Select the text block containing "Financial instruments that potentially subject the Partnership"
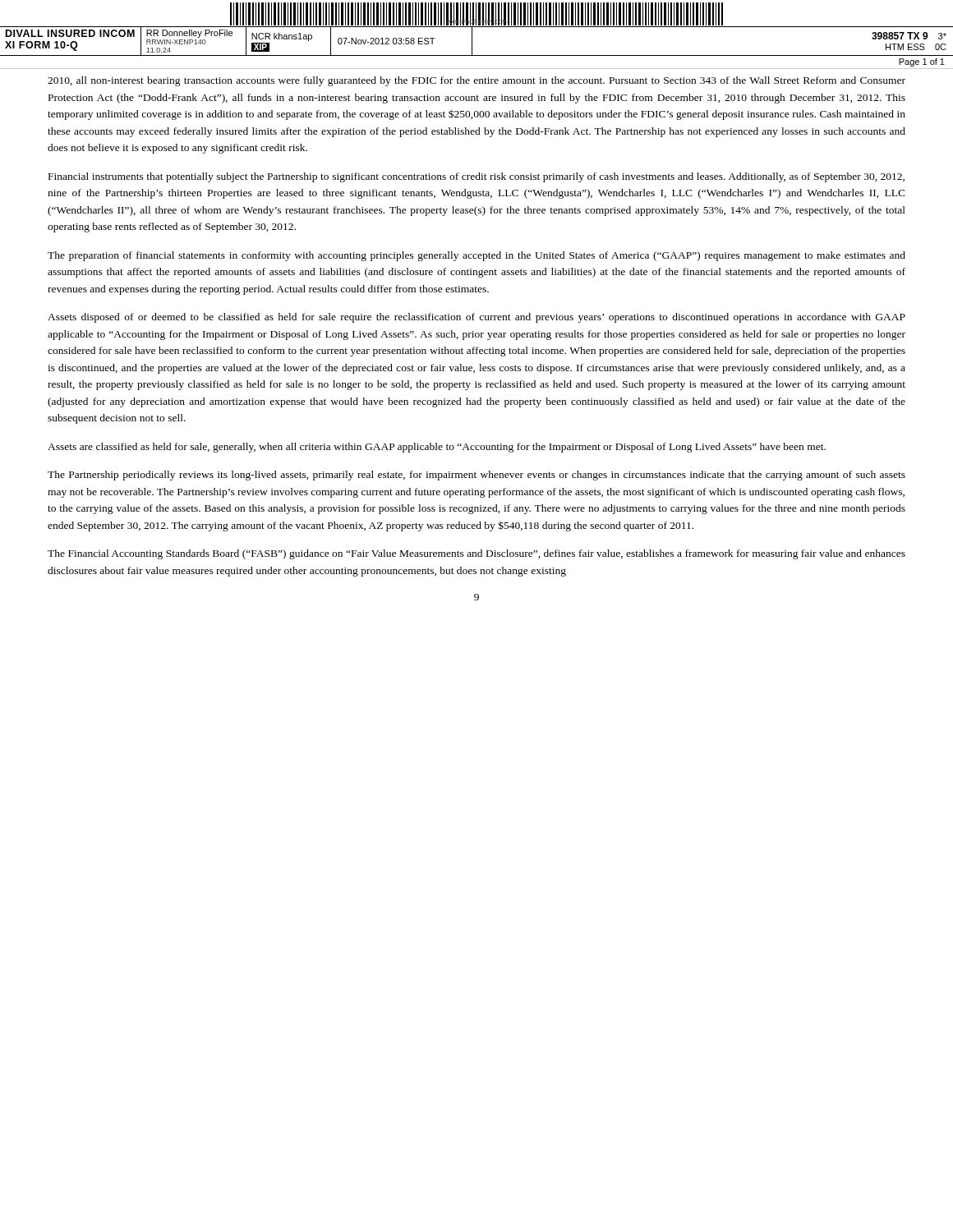Screen dimensions: 1232x953 [x=476, y=201]
